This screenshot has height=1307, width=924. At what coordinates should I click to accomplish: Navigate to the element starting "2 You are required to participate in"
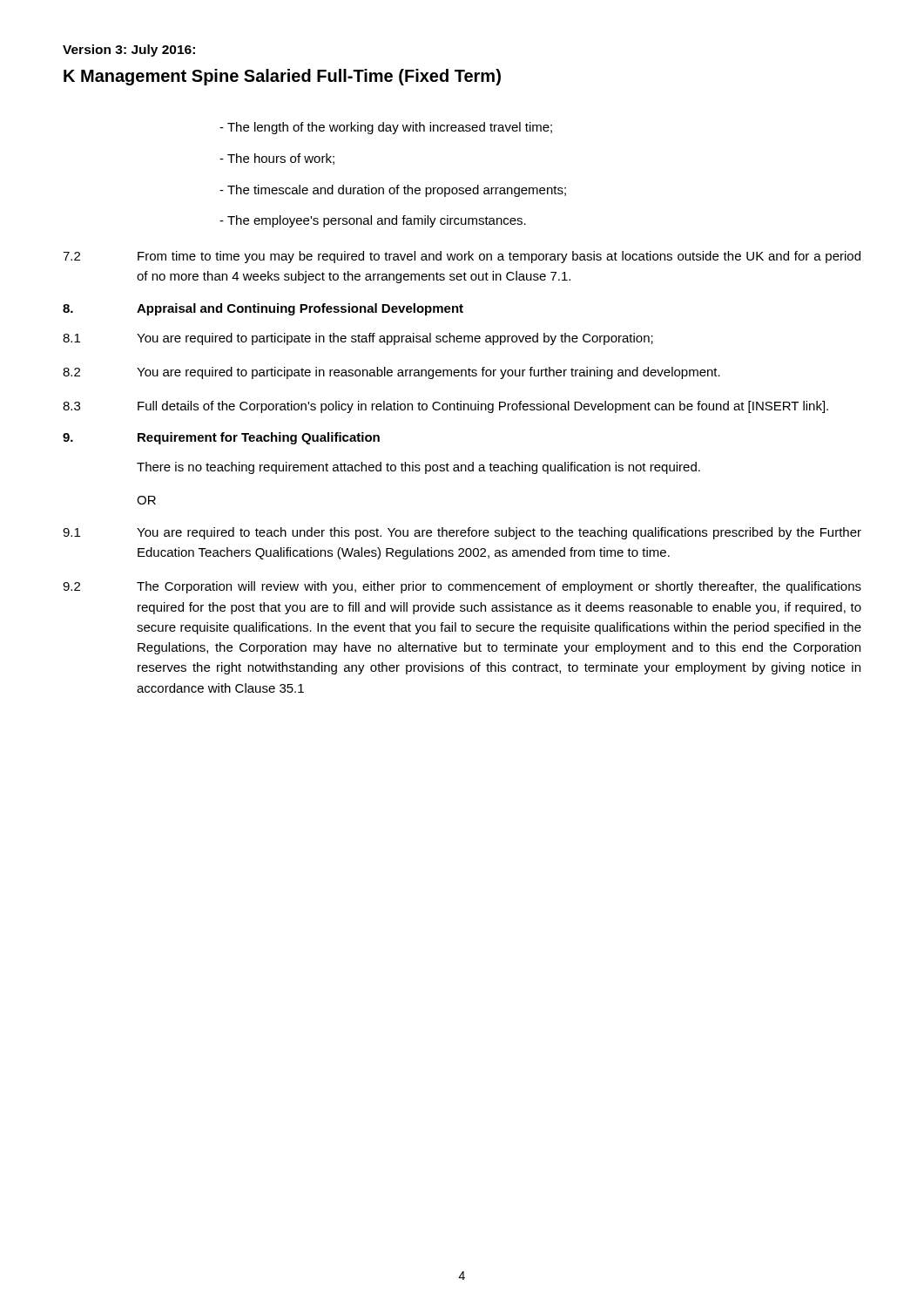462,372
